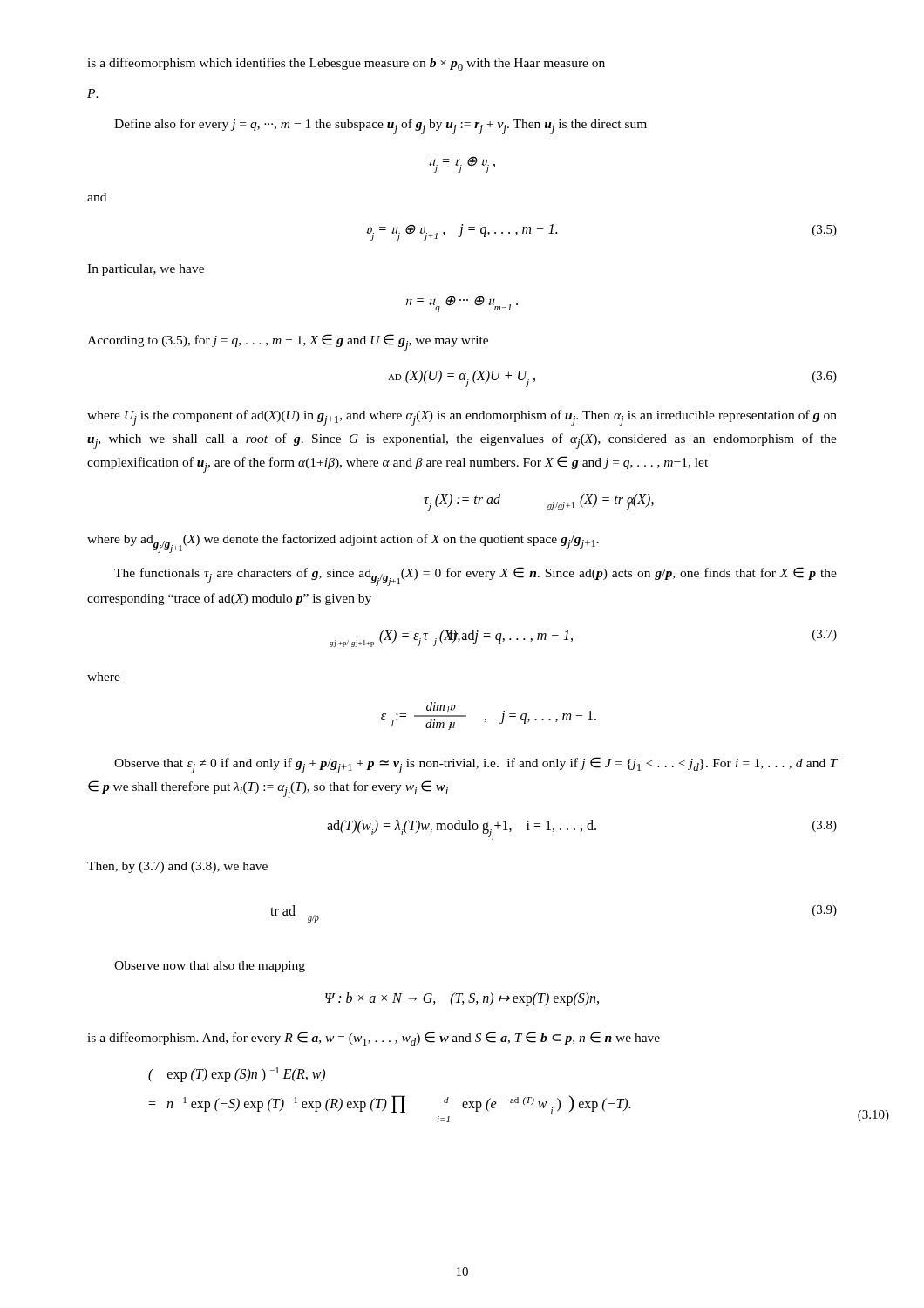Find the text that says "Then, by (3.7) and (3.8), we have"
The image size is (924, 1308).
(x=178, y=865)
